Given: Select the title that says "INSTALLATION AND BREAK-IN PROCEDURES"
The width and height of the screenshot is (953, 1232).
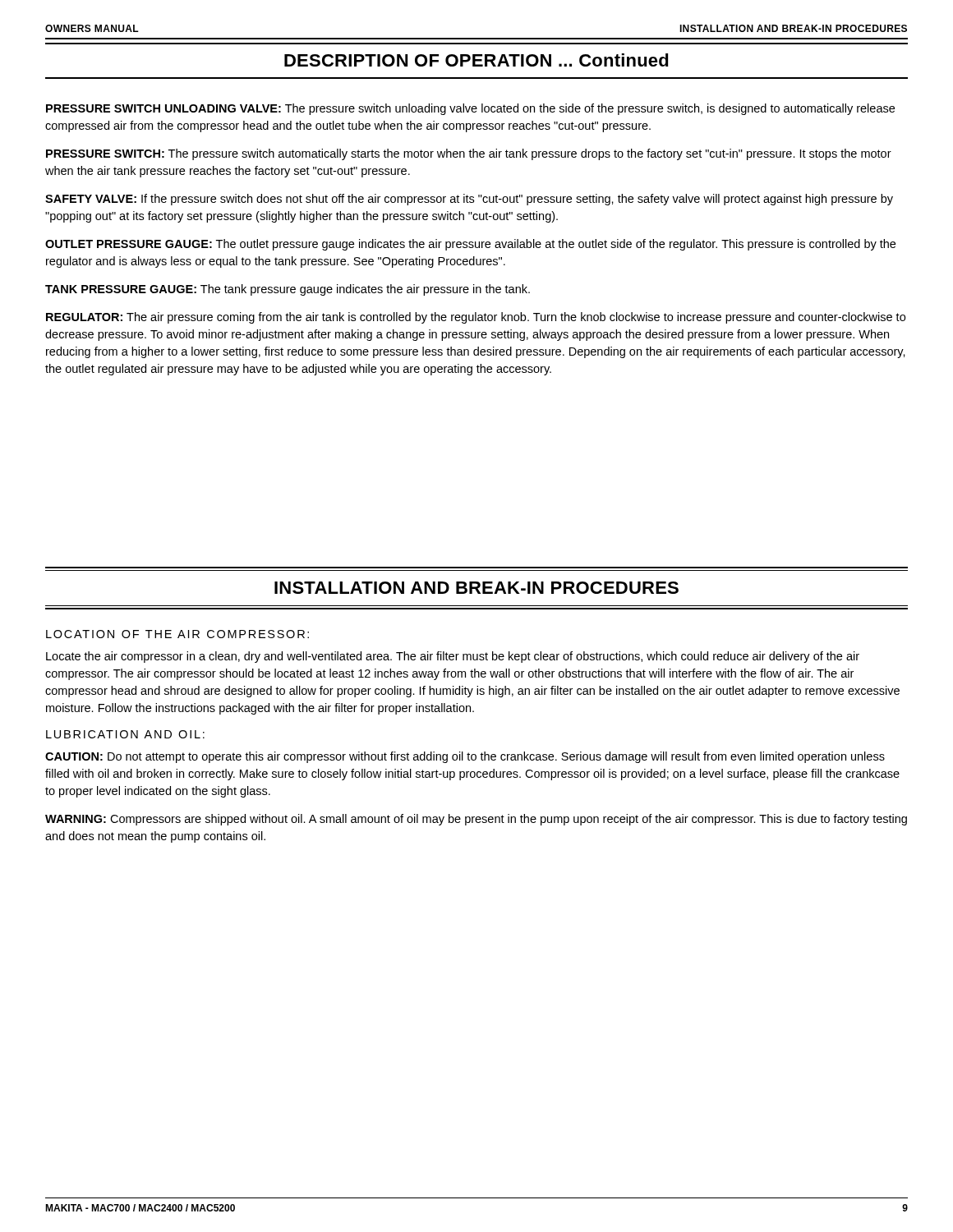Looking at the screenshot, I should (476, 588).
